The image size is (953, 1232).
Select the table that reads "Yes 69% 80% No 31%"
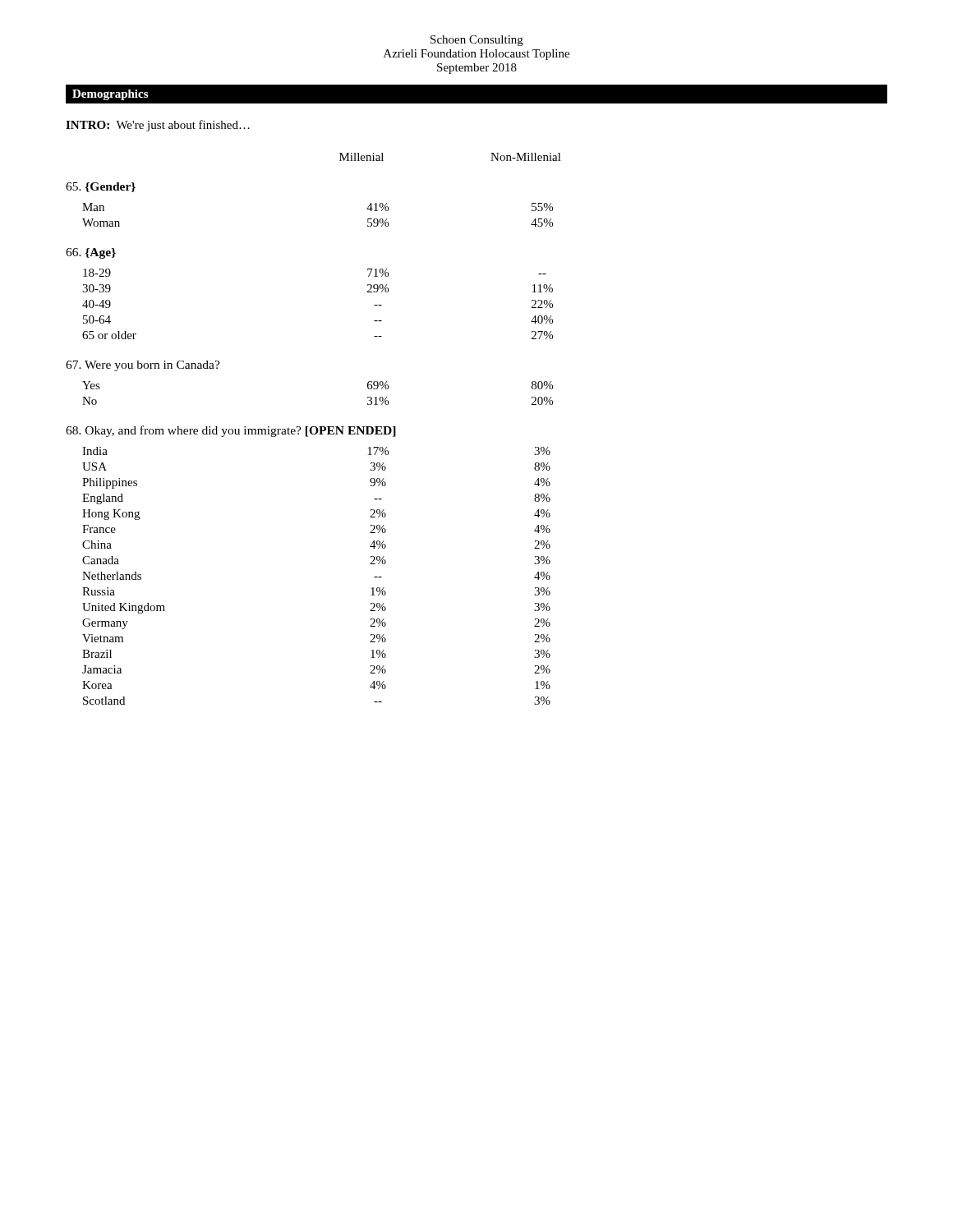pyautogui.click(x=476, y=393)
